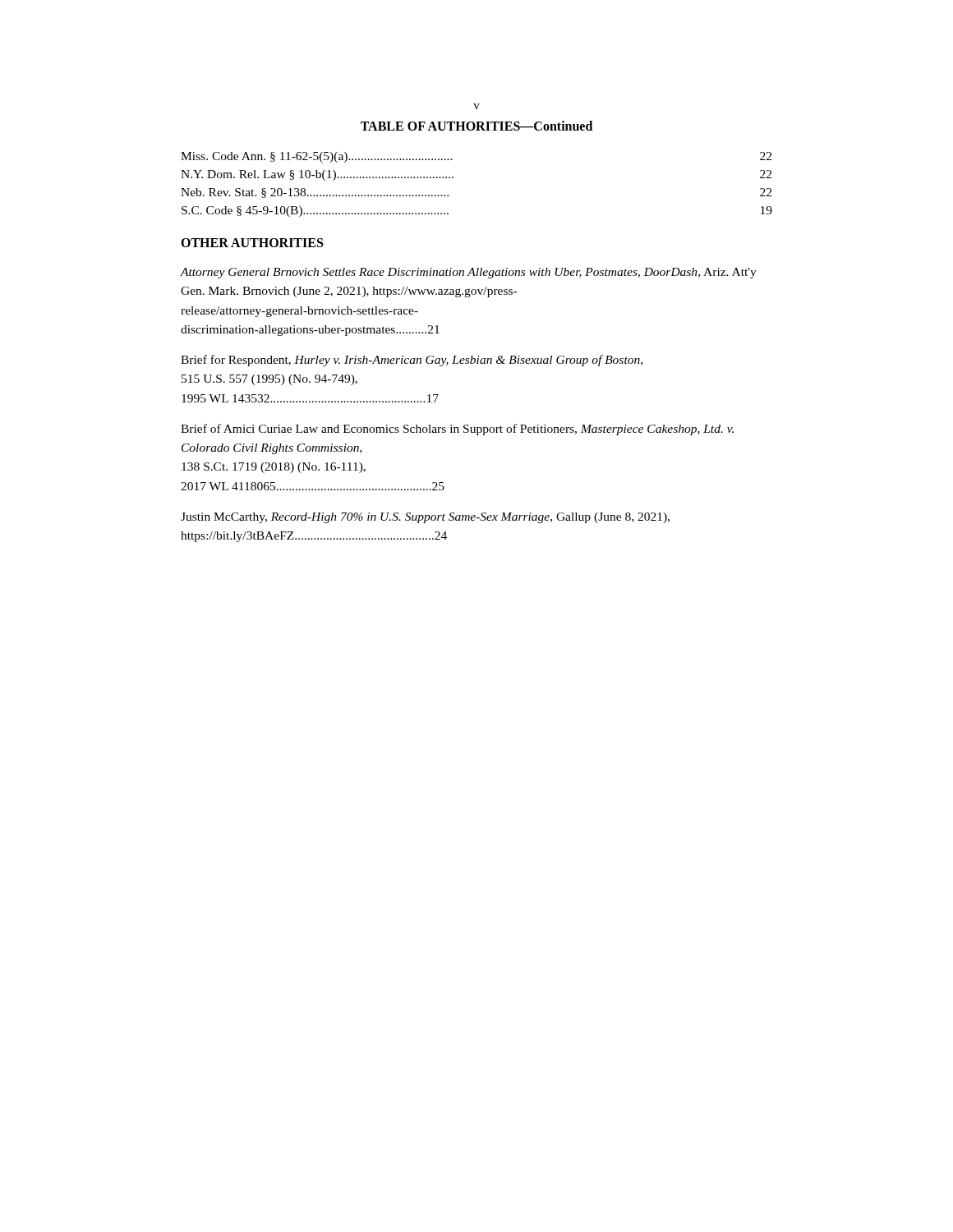This screenshot has width=953, height=1232.
Task: Click on the text block starting "TABLE OF AUTHORITIES—Continued"
Action: pos(476,126)
